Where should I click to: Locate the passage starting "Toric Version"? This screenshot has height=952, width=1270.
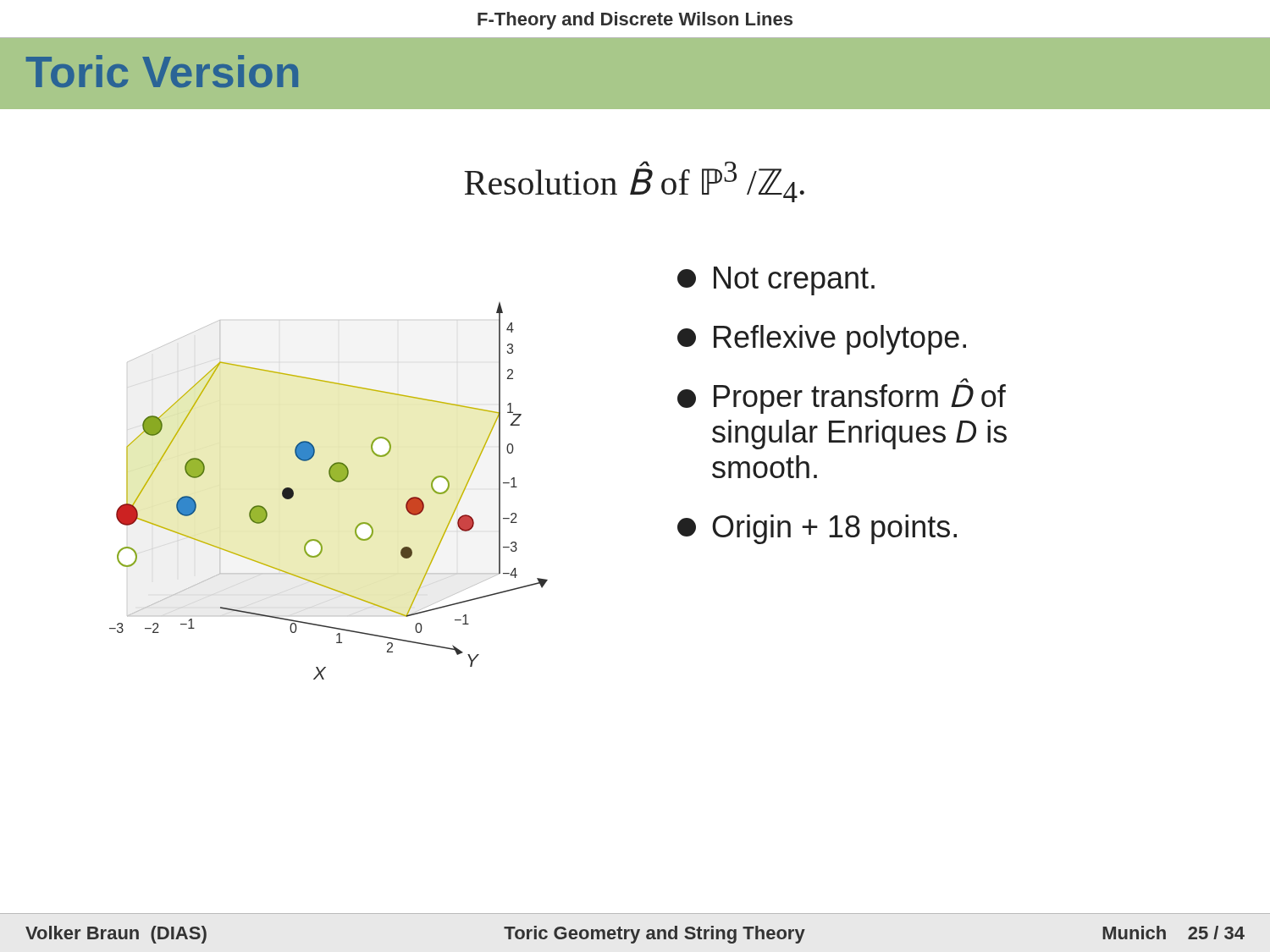click(163, 72)
